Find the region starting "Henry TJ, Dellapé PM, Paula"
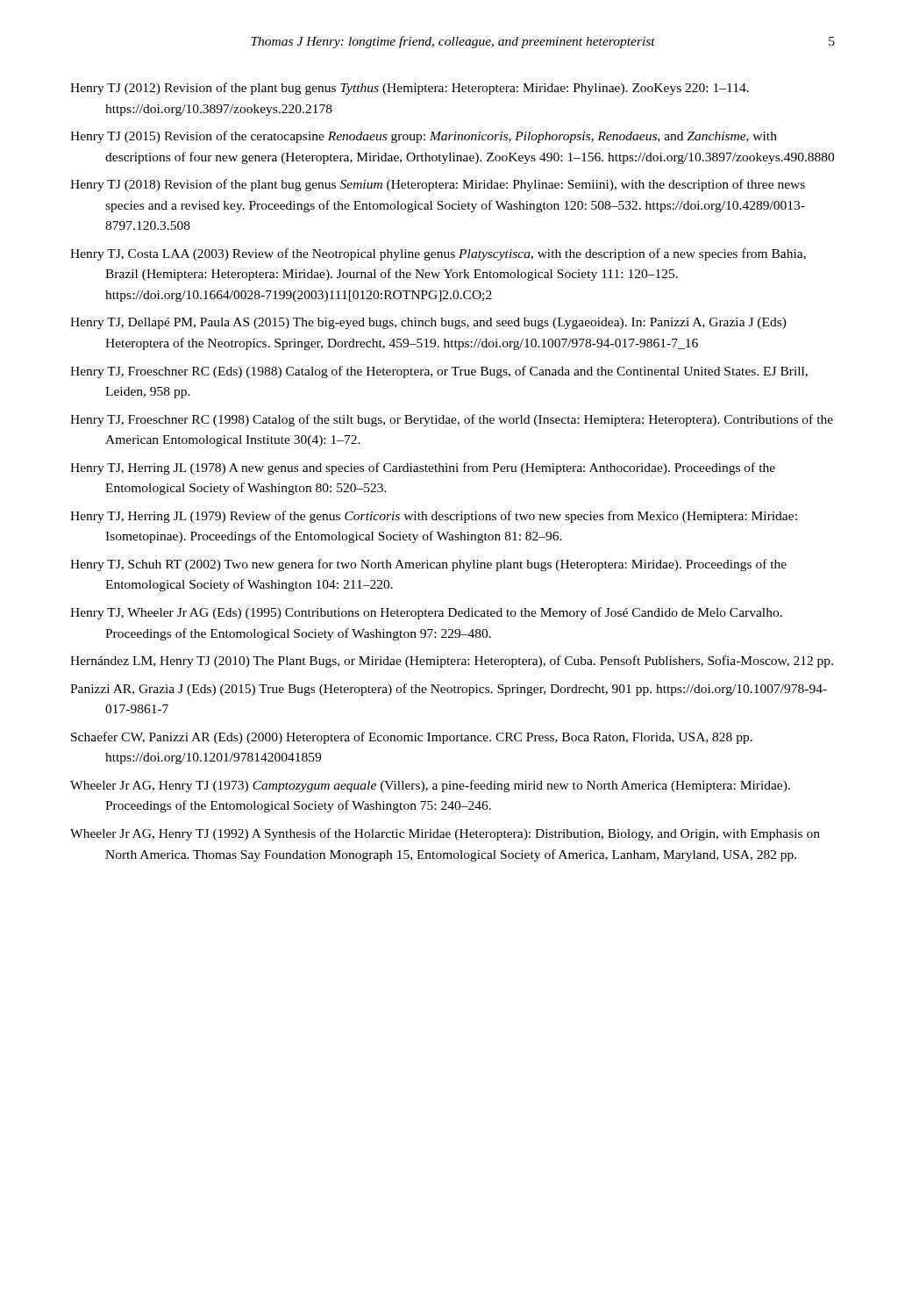The image size is (905, 1316). [428, 332]
